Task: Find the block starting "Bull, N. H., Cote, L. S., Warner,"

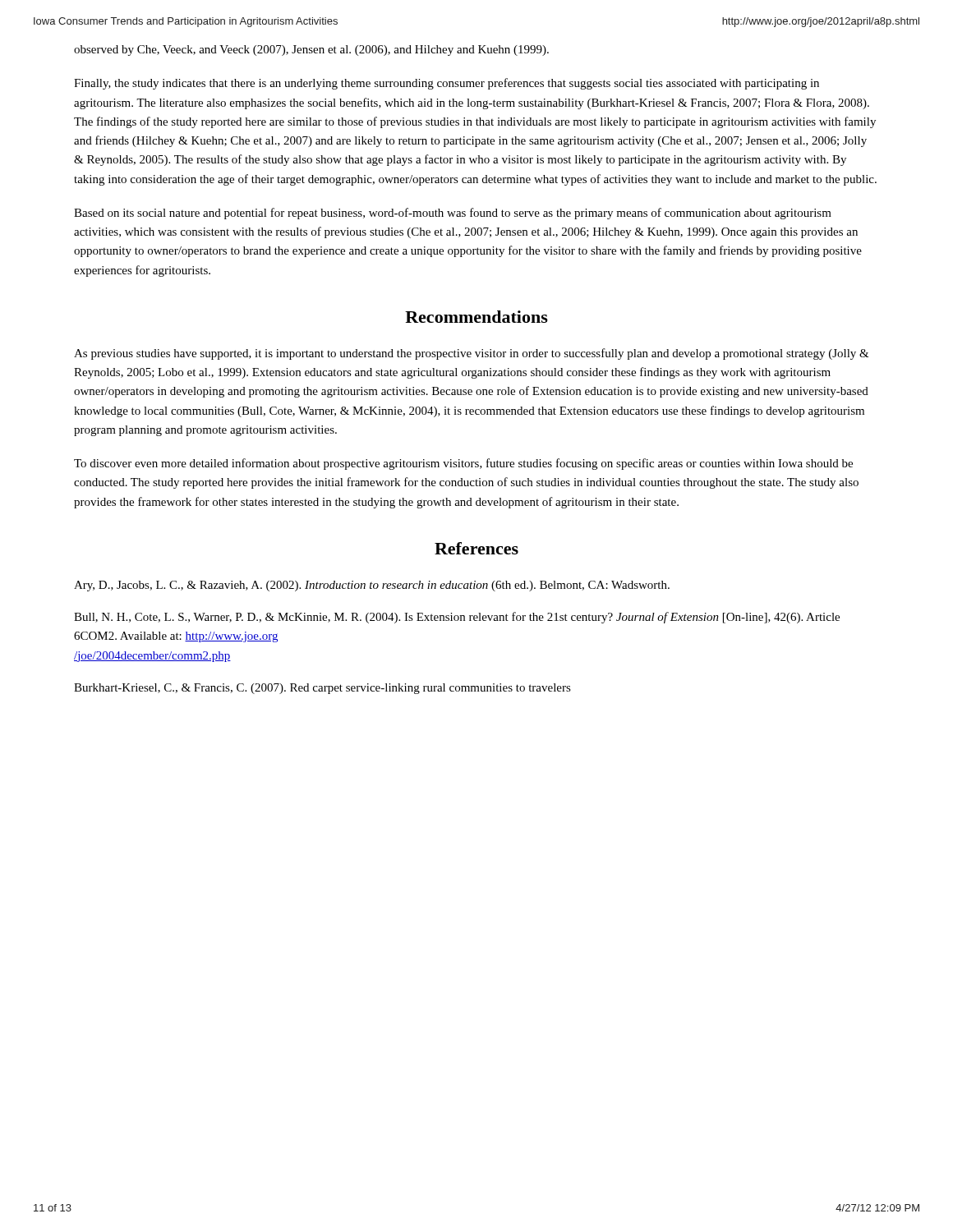Action: (x=457, y=618)
